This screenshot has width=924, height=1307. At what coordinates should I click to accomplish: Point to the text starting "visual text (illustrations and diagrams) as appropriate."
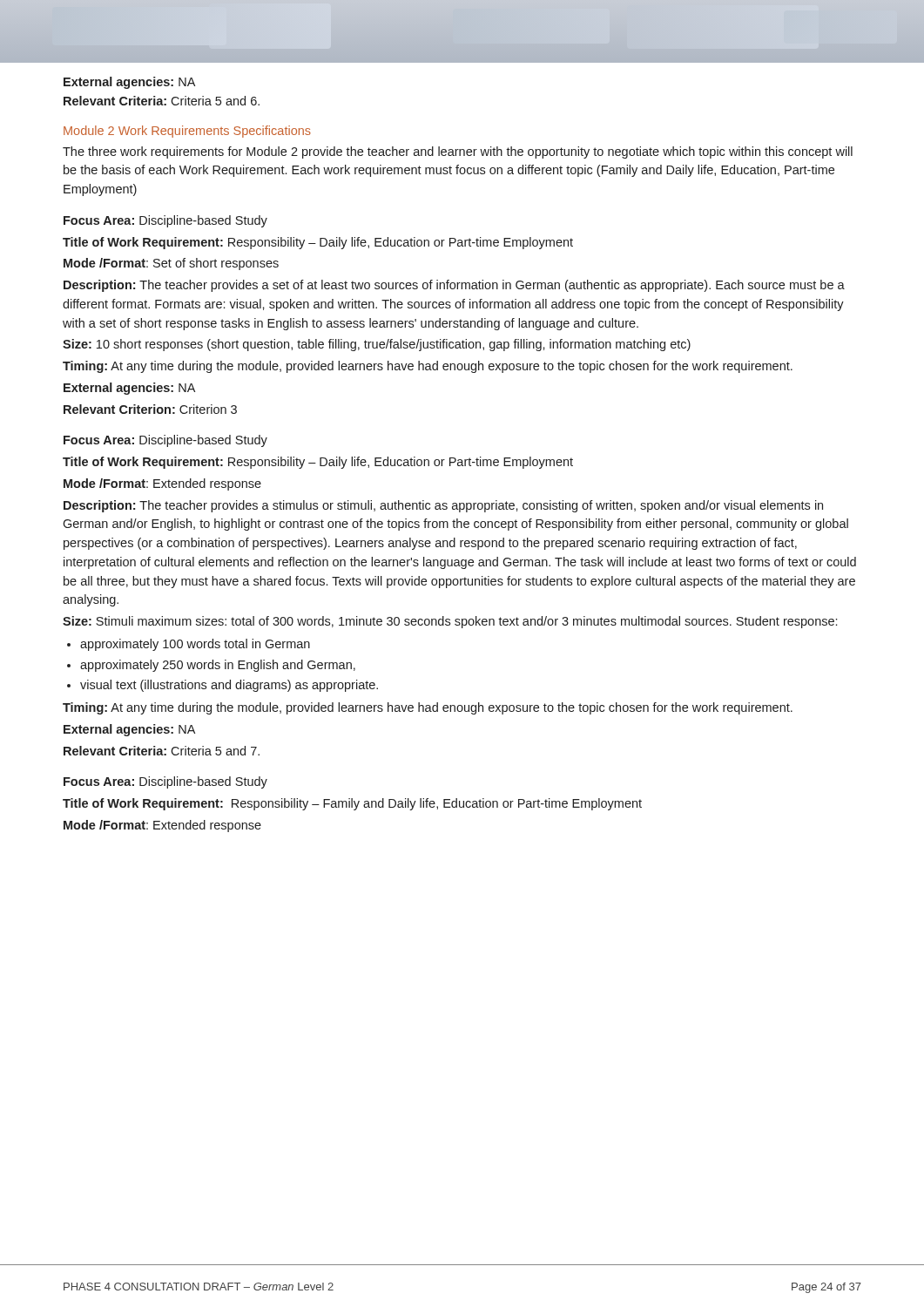230,685
